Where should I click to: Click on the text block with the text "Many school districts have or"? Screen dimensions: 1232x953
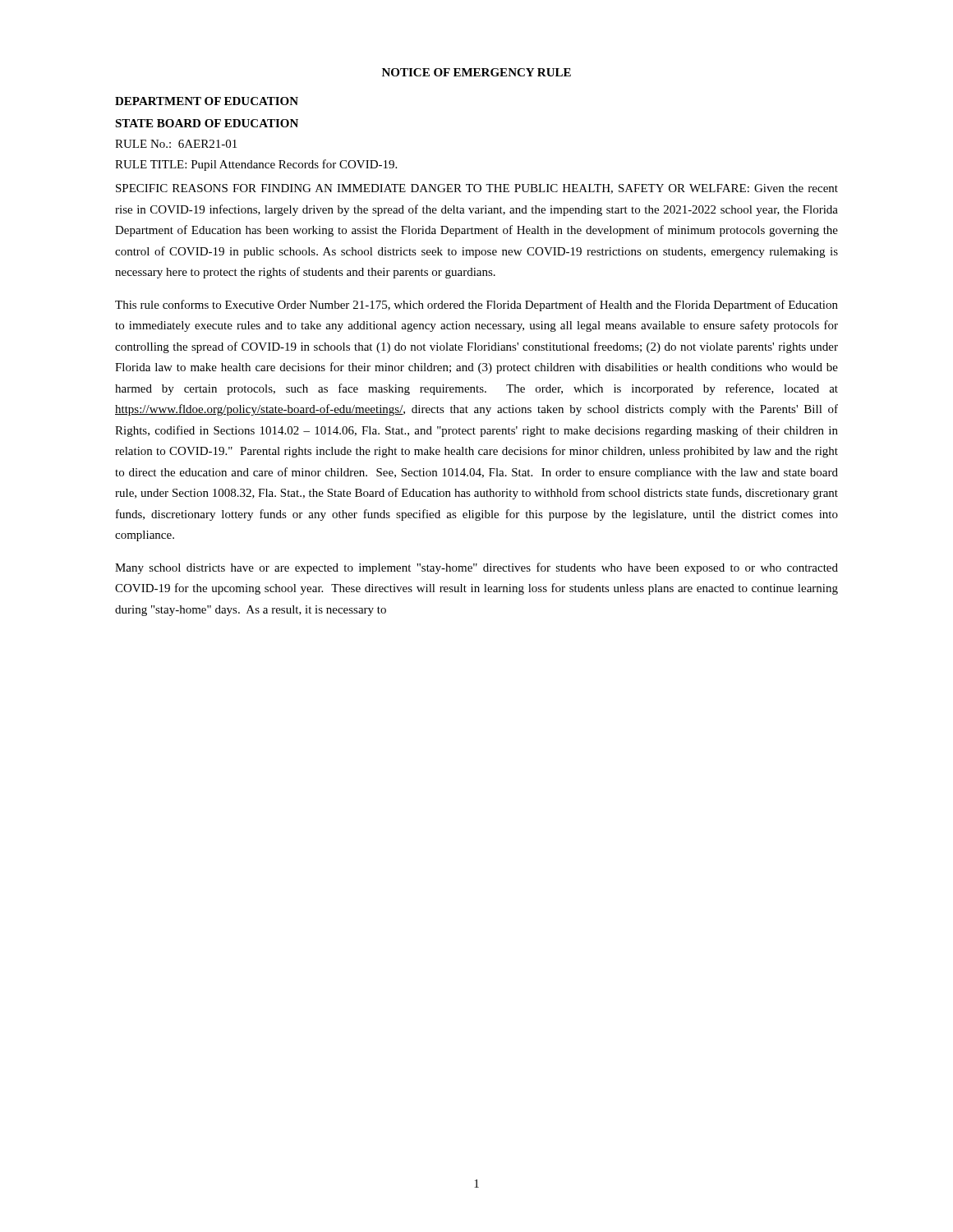point(476,588)
